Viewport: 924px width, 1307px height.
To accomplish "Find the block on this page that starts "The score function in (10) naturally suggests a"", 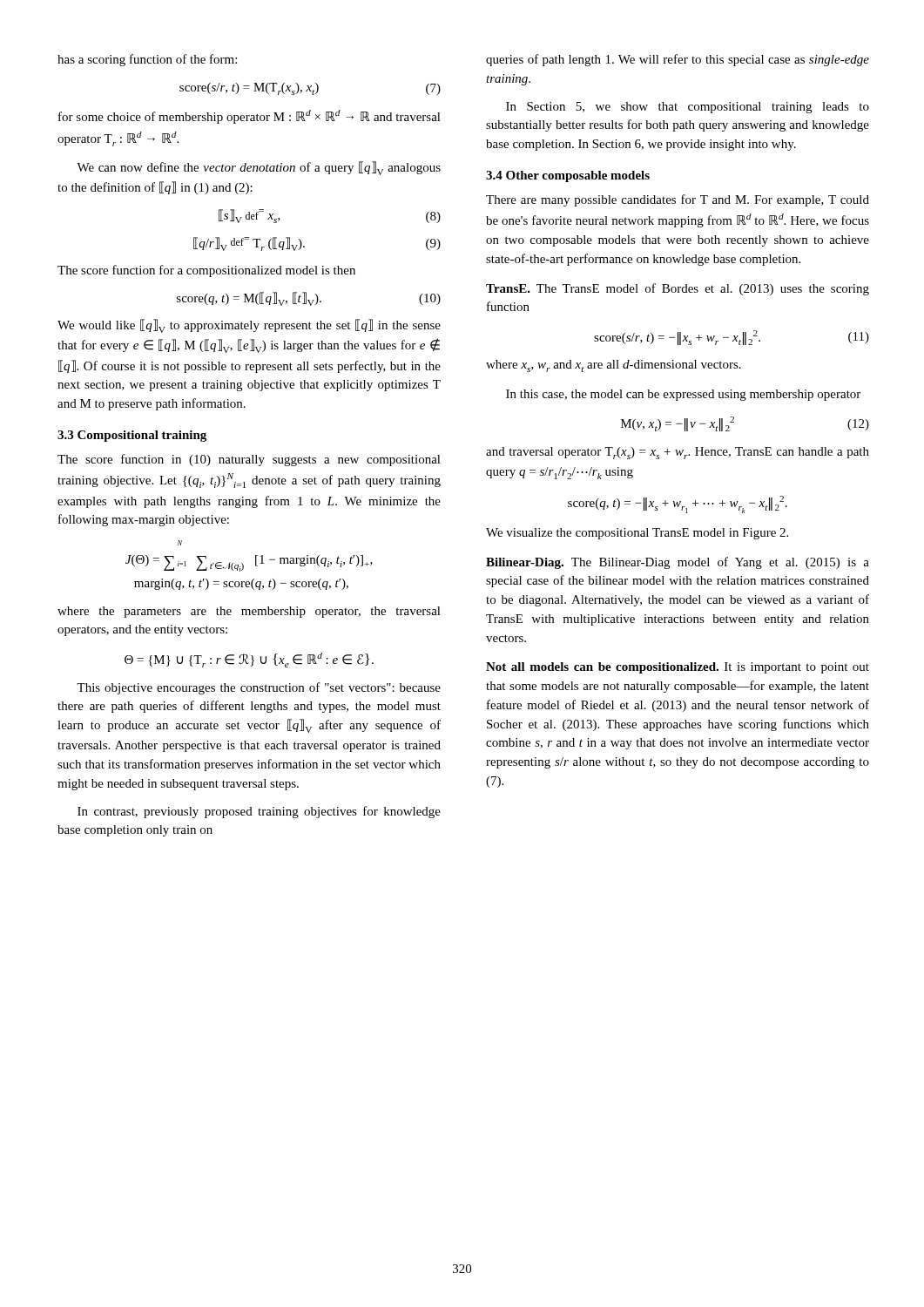I will [x=249, y=489].
